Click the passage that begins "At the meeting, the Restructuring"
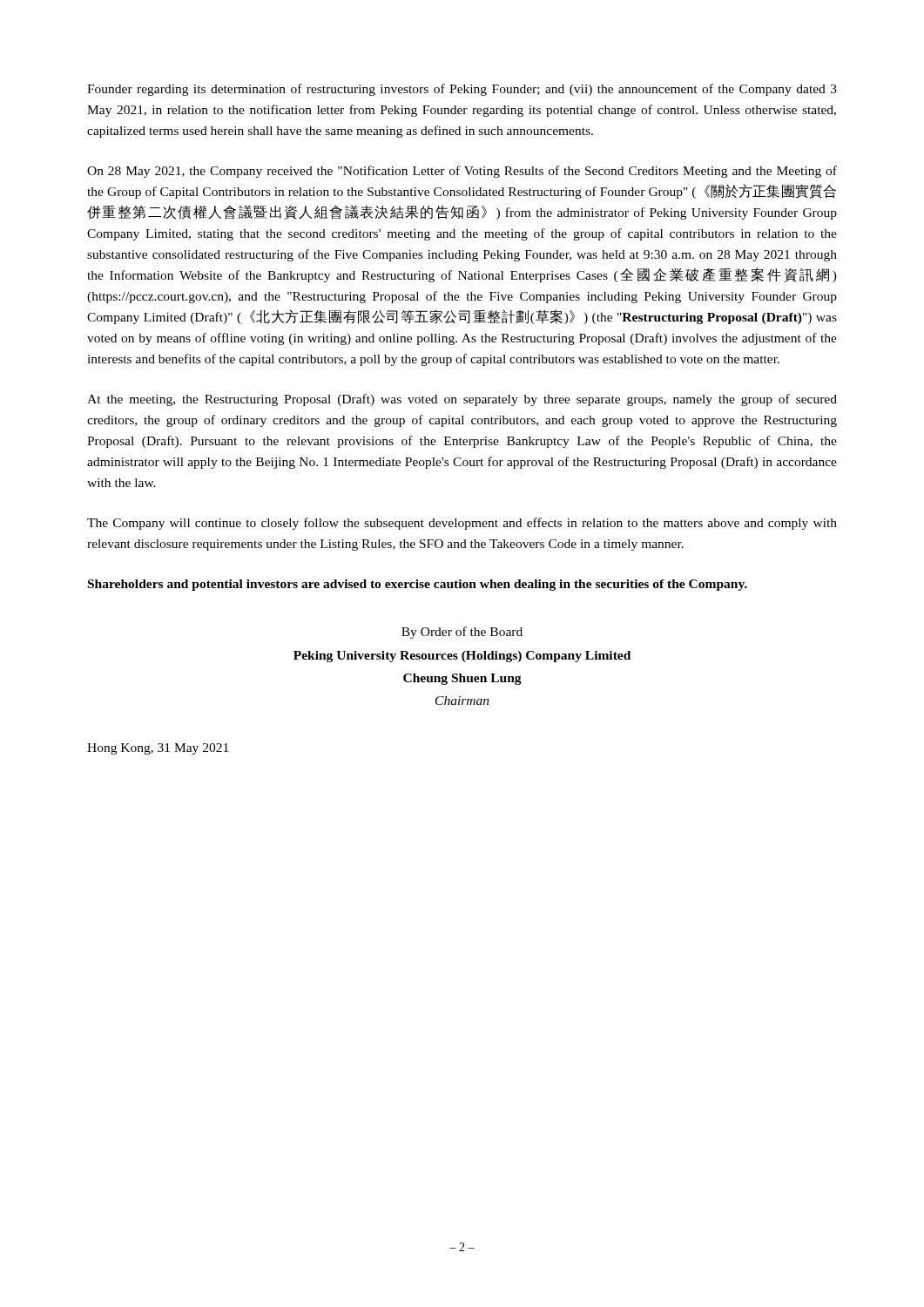 pyautogui.click(x=462, y=441)
